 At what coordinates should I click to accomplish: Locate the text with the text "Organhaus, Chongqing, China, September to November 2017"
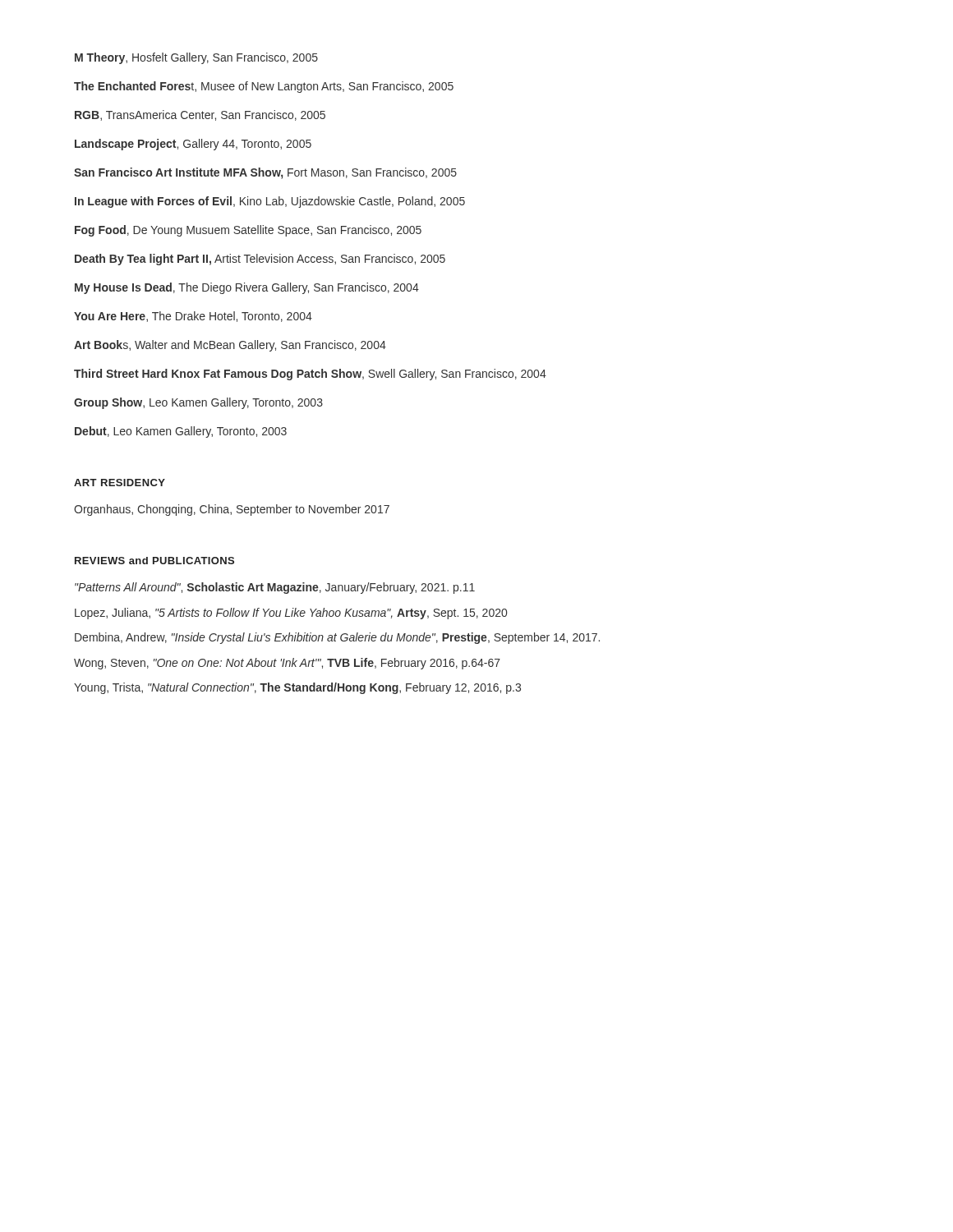(x=232, y=509)
